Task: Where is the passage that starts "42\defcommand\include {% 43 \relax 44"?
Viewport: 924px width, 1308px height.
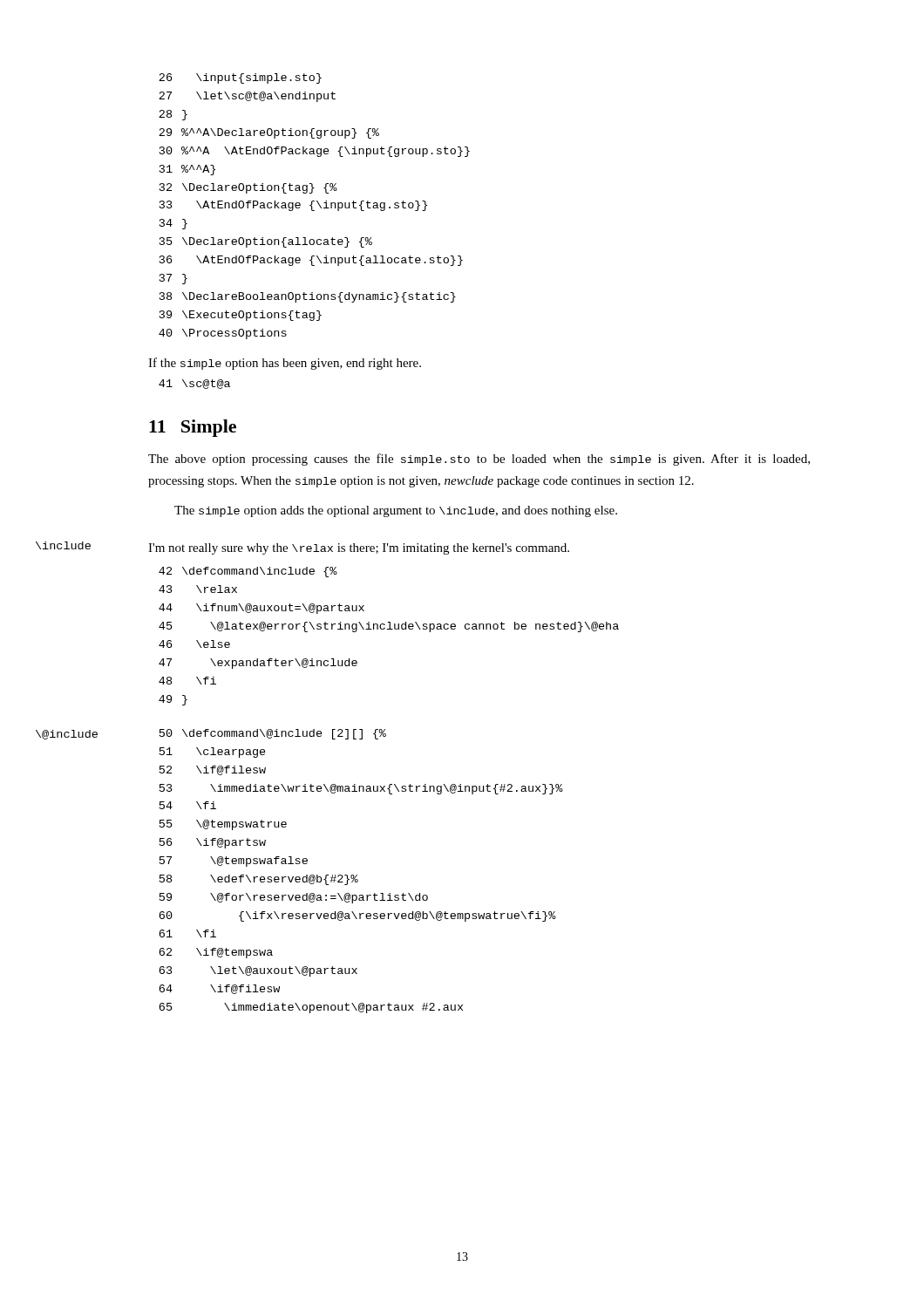Action: coord(479,637)
